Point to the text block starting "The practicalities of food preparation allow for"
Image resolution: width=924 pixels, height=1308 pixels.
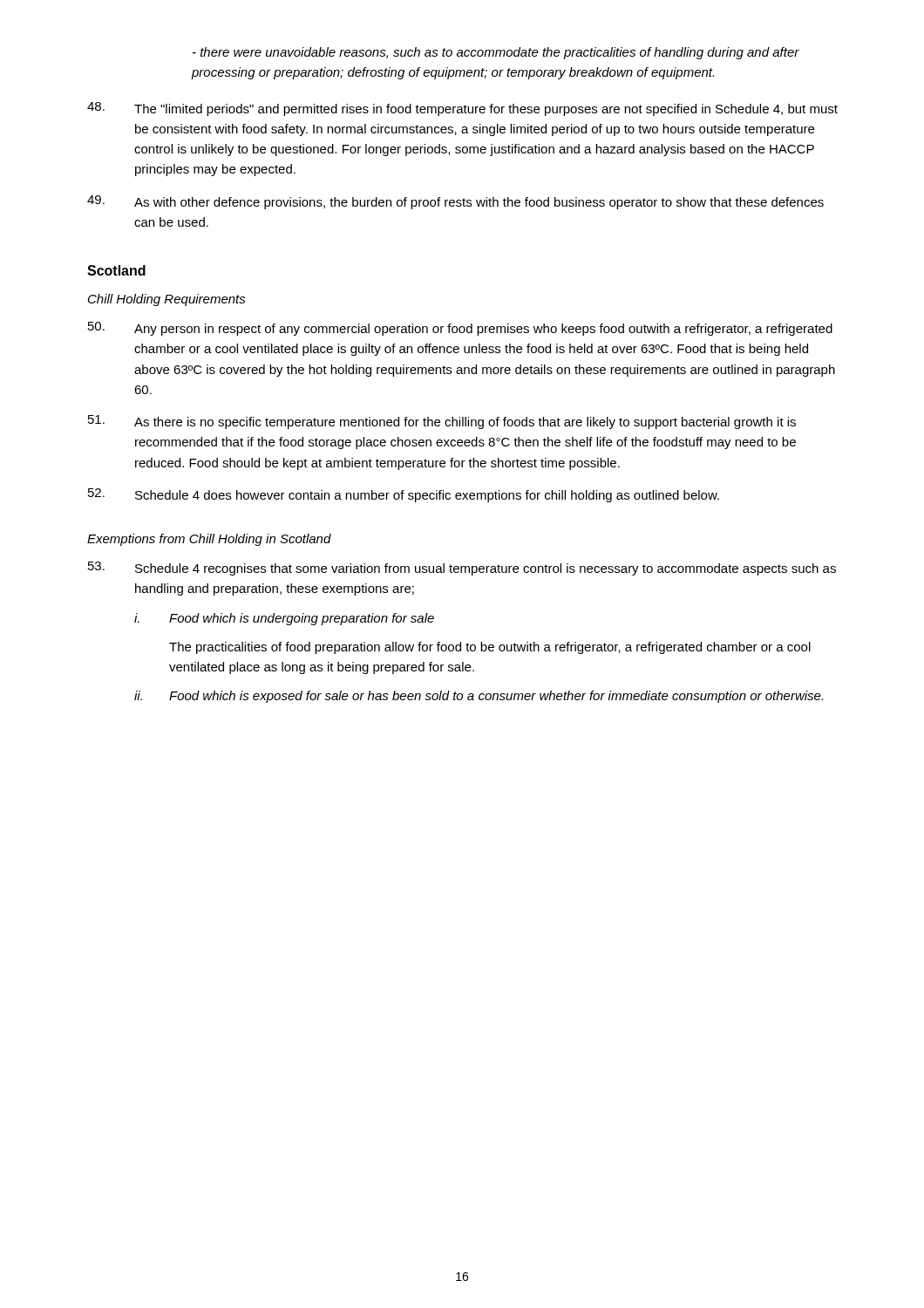(490, 656)
